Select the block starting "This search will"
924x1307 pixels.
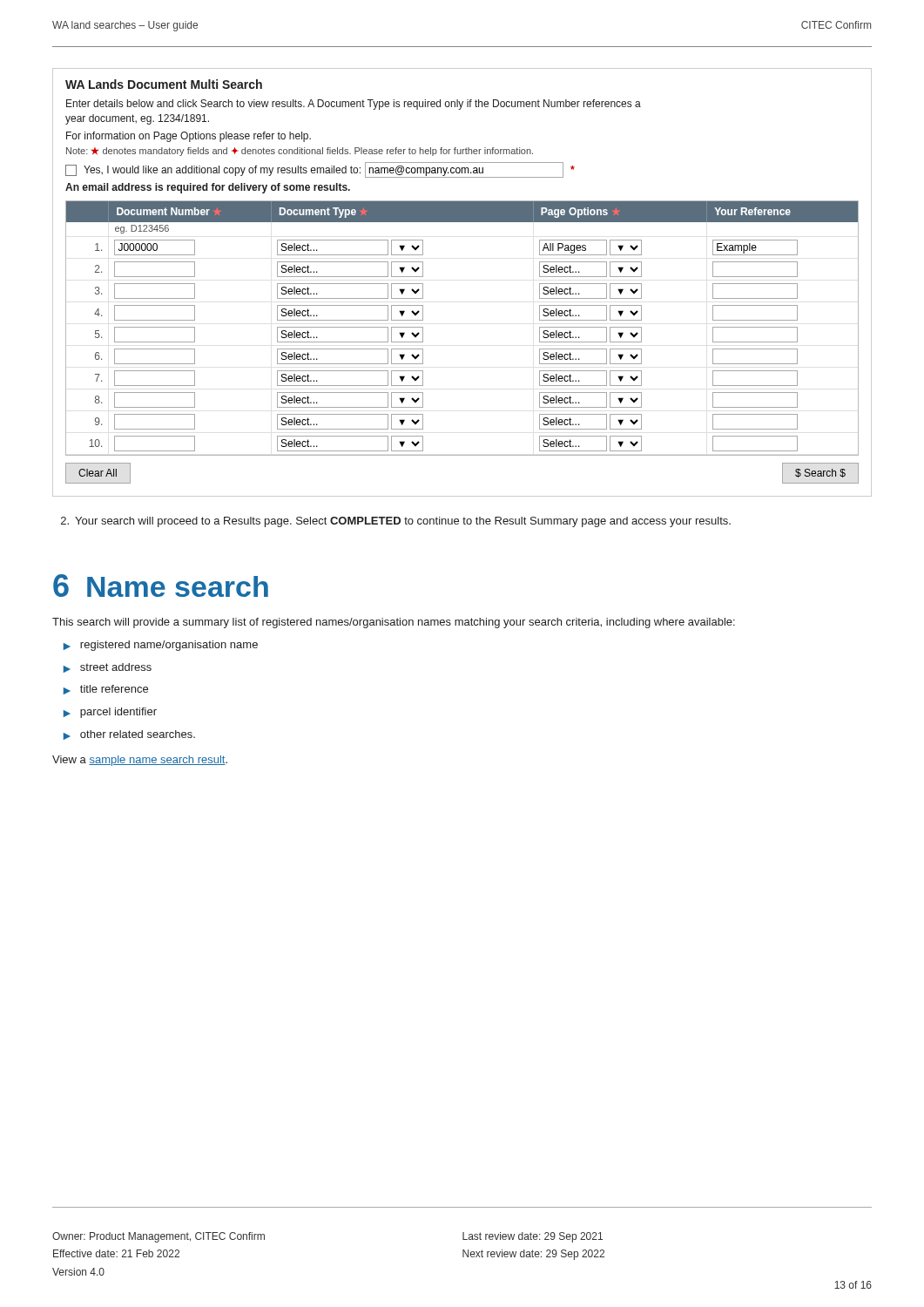point(394,621)
